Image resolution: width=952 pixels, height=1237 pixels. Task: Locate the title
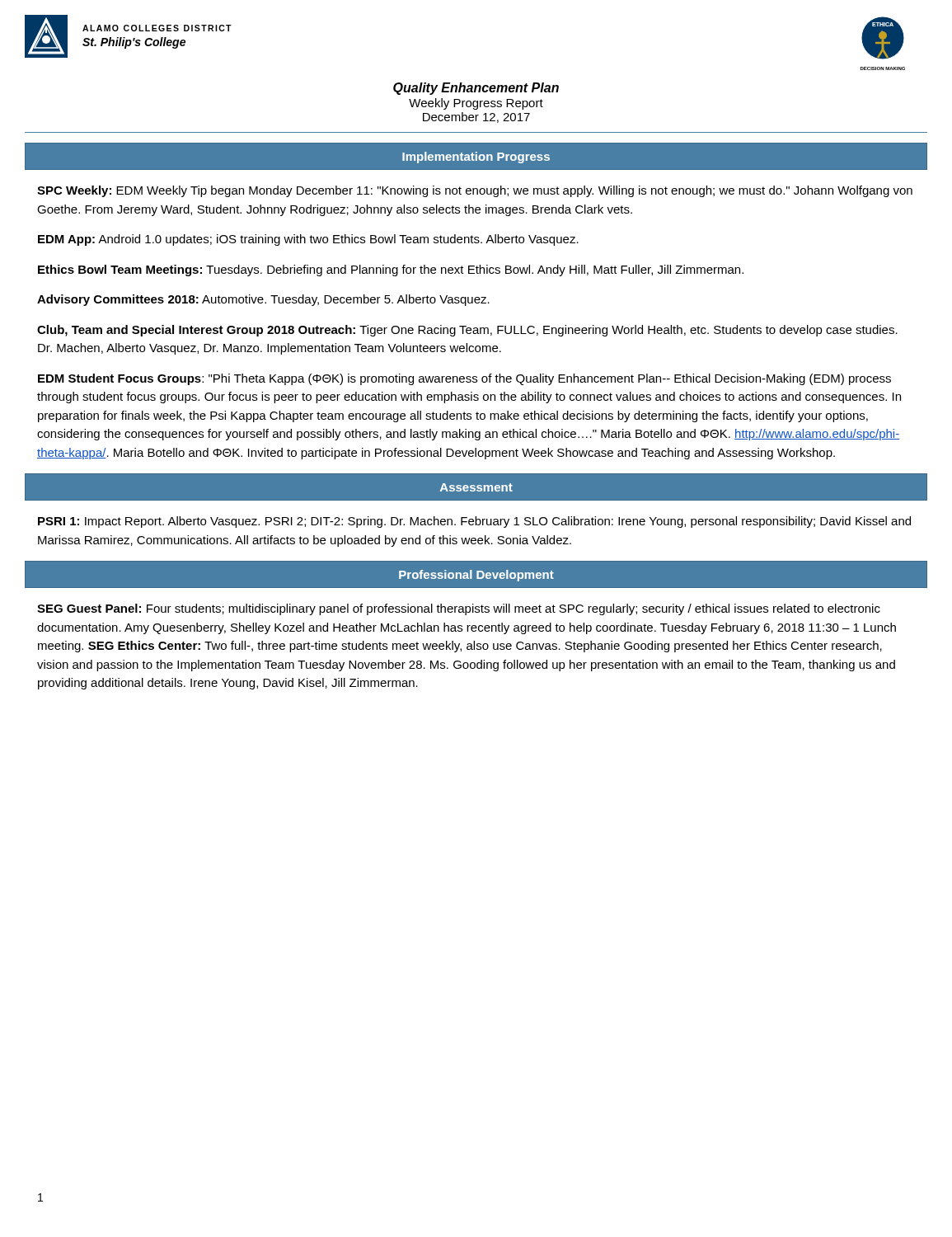click(x=476, y=102)
